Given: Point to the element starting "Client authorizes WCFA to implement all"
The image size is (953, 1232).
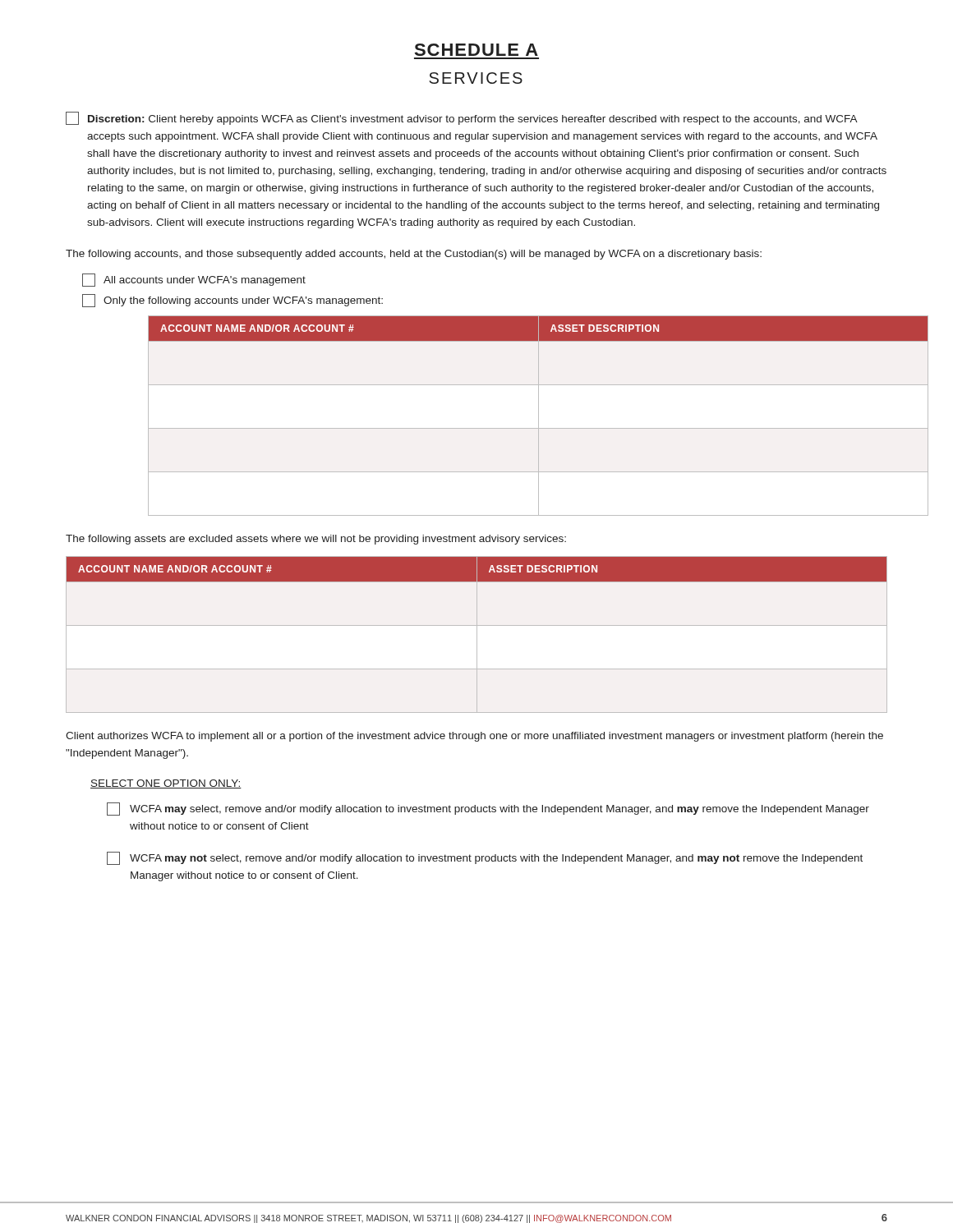Looking at the screenshot, I should tap(475, 744).
